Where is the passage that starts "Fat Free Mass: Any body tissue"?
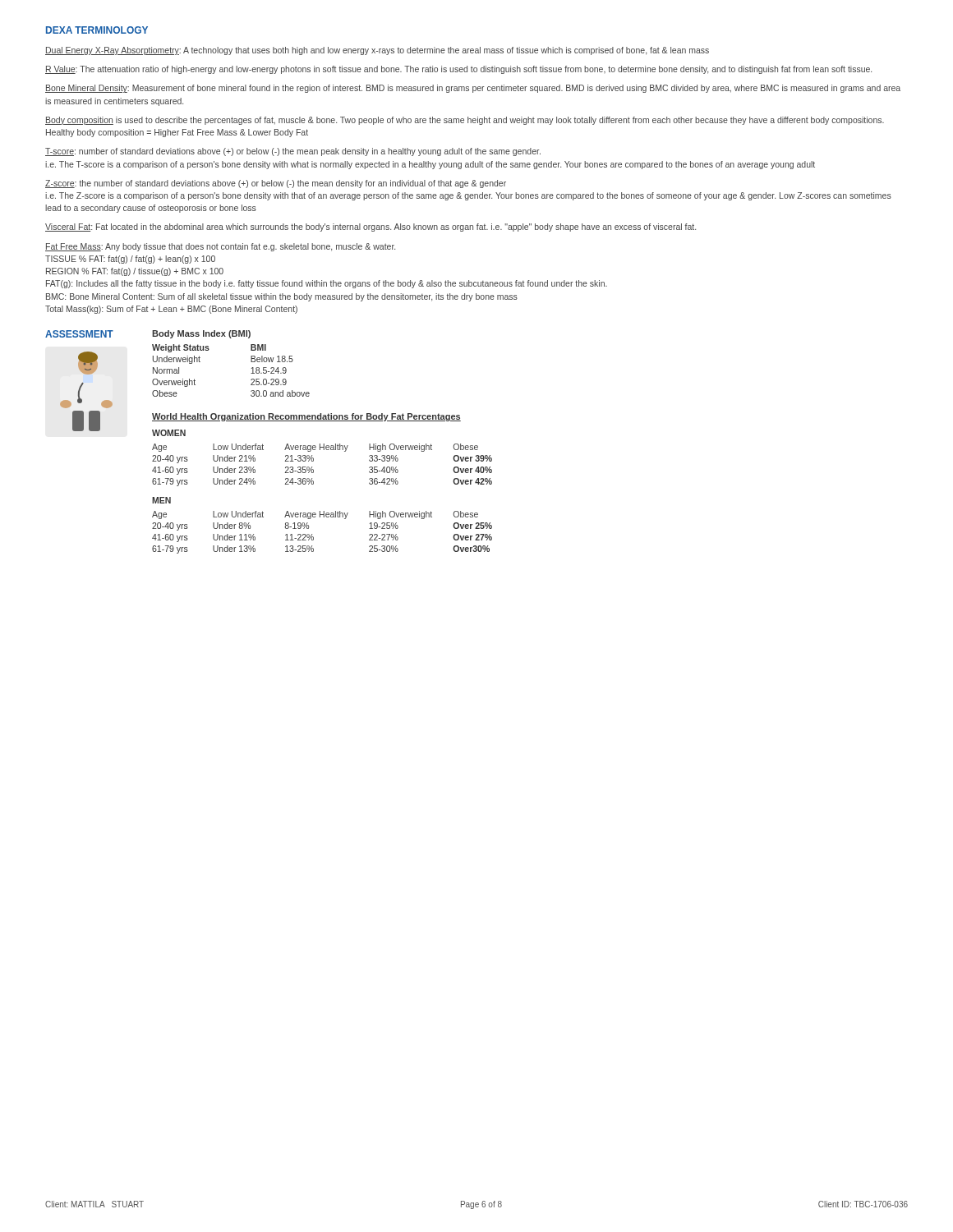Viewport: 953px width, 1232px height. (326, 277)
